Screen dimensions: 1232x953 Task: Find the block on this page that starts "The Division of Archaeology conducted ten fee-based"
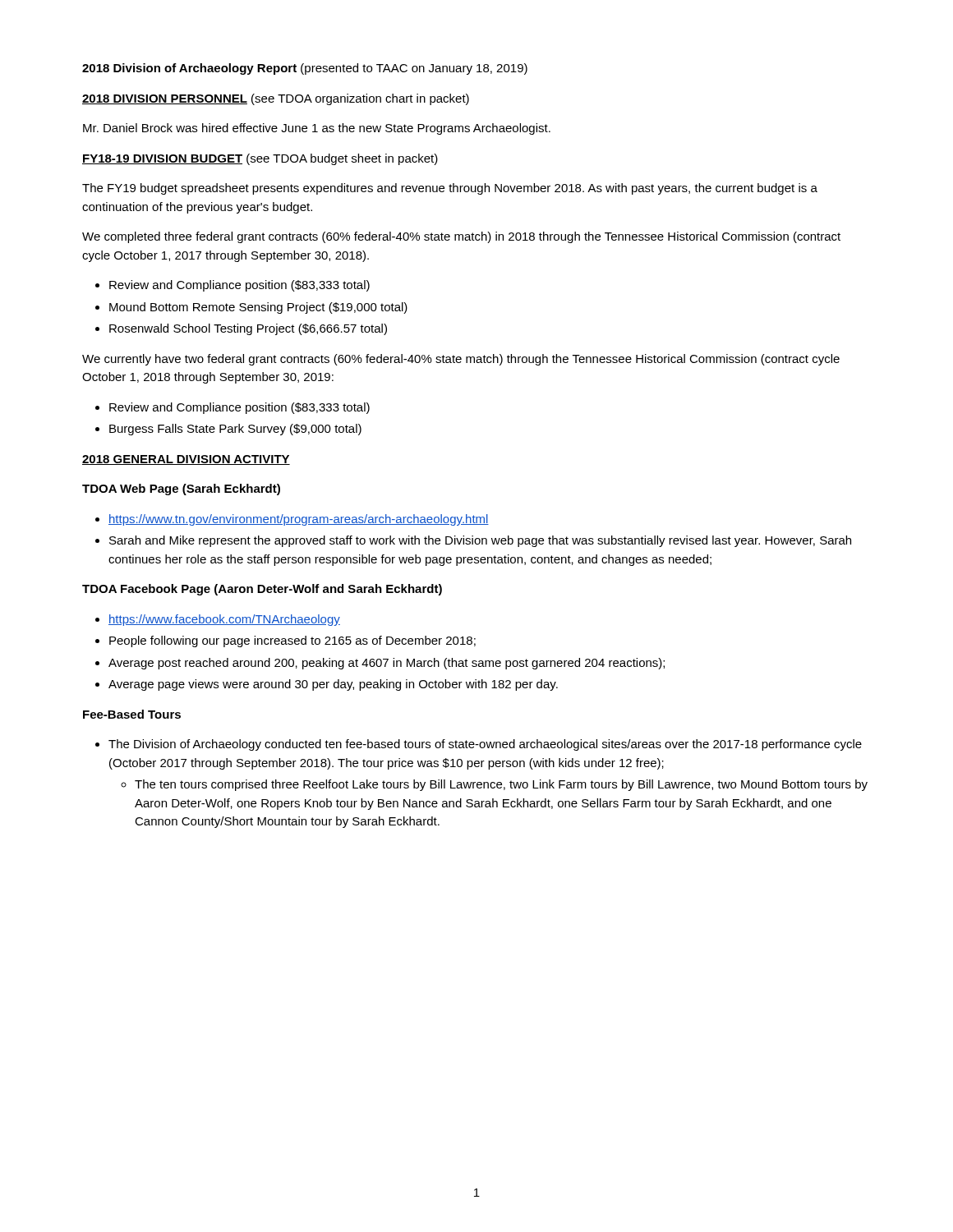pyautogui.click(x=476, y=783)
